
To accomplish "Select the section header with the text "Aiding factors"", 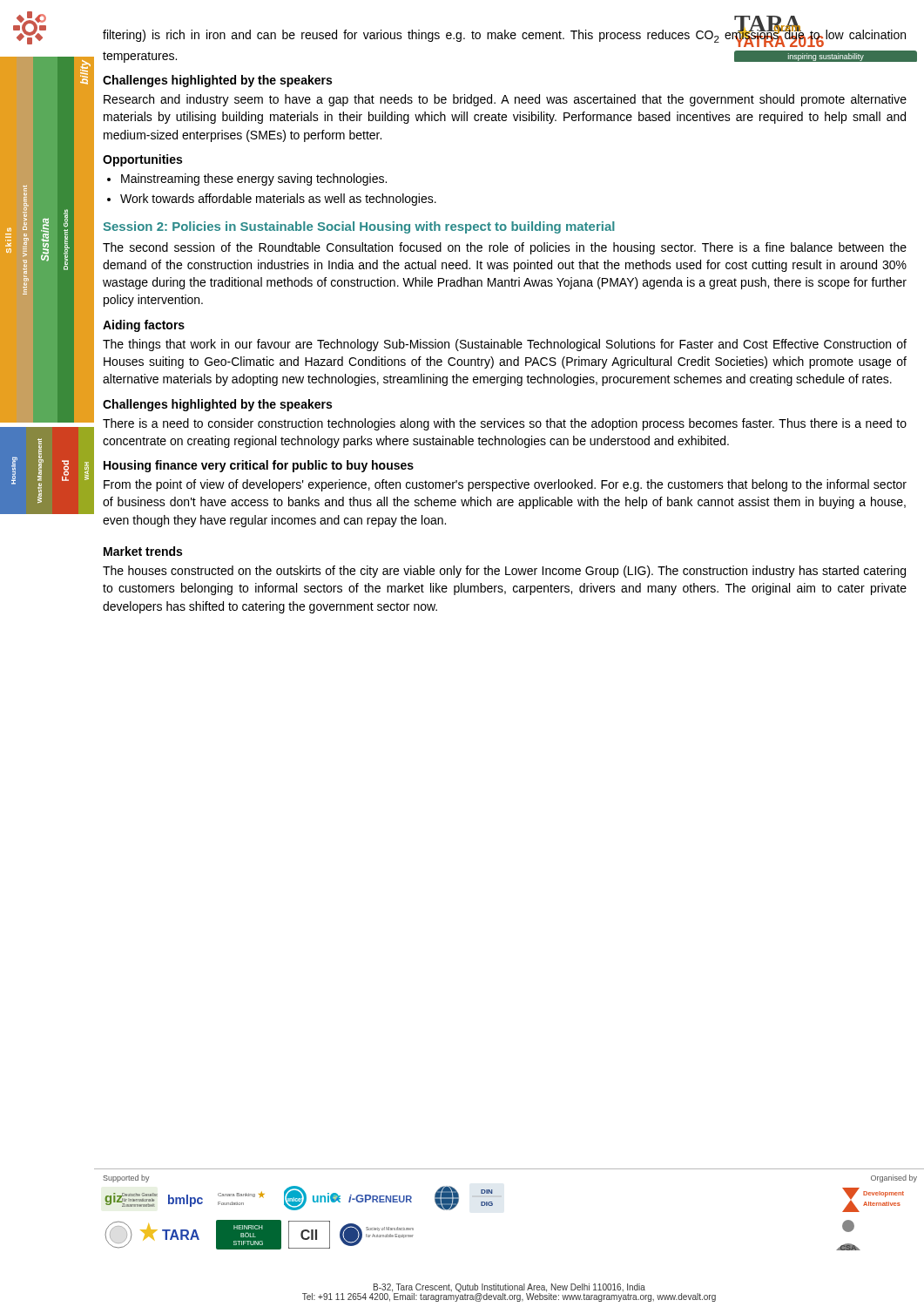I will tap(144, 325).
